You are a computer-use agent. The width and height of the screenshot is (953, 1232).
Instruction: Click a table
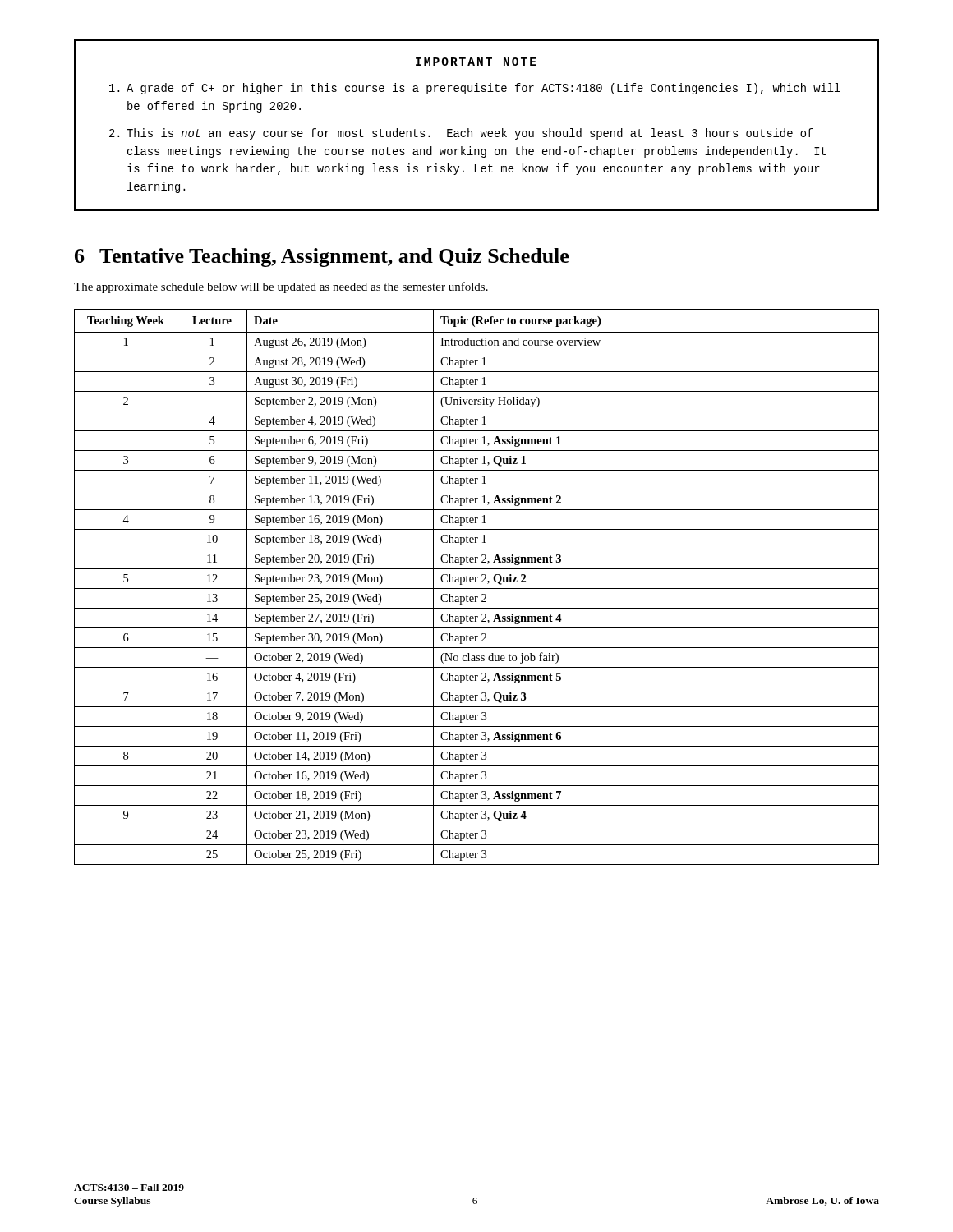(x=476, y=587)
